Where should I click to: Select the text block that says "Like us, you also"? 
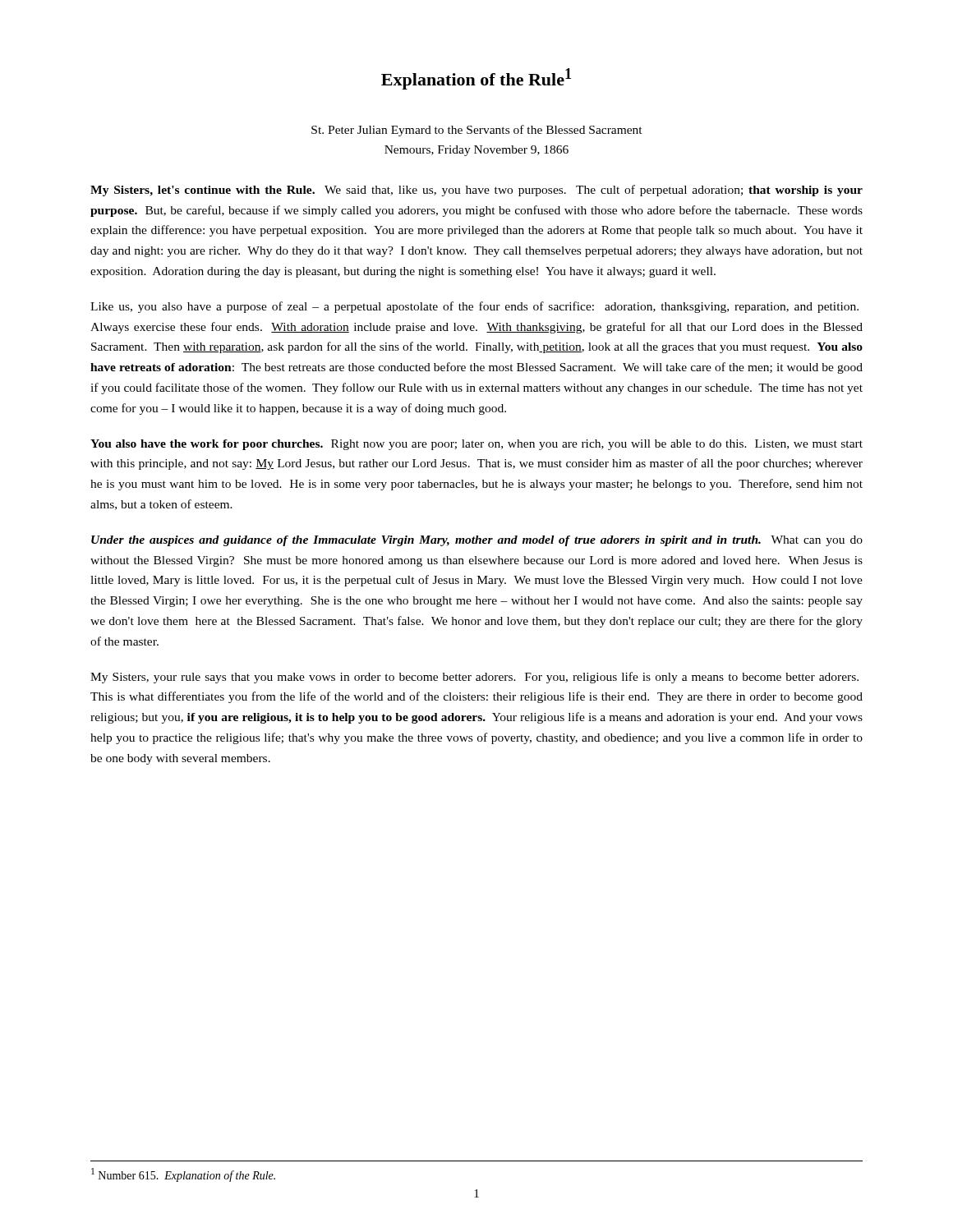click(476, 357)
